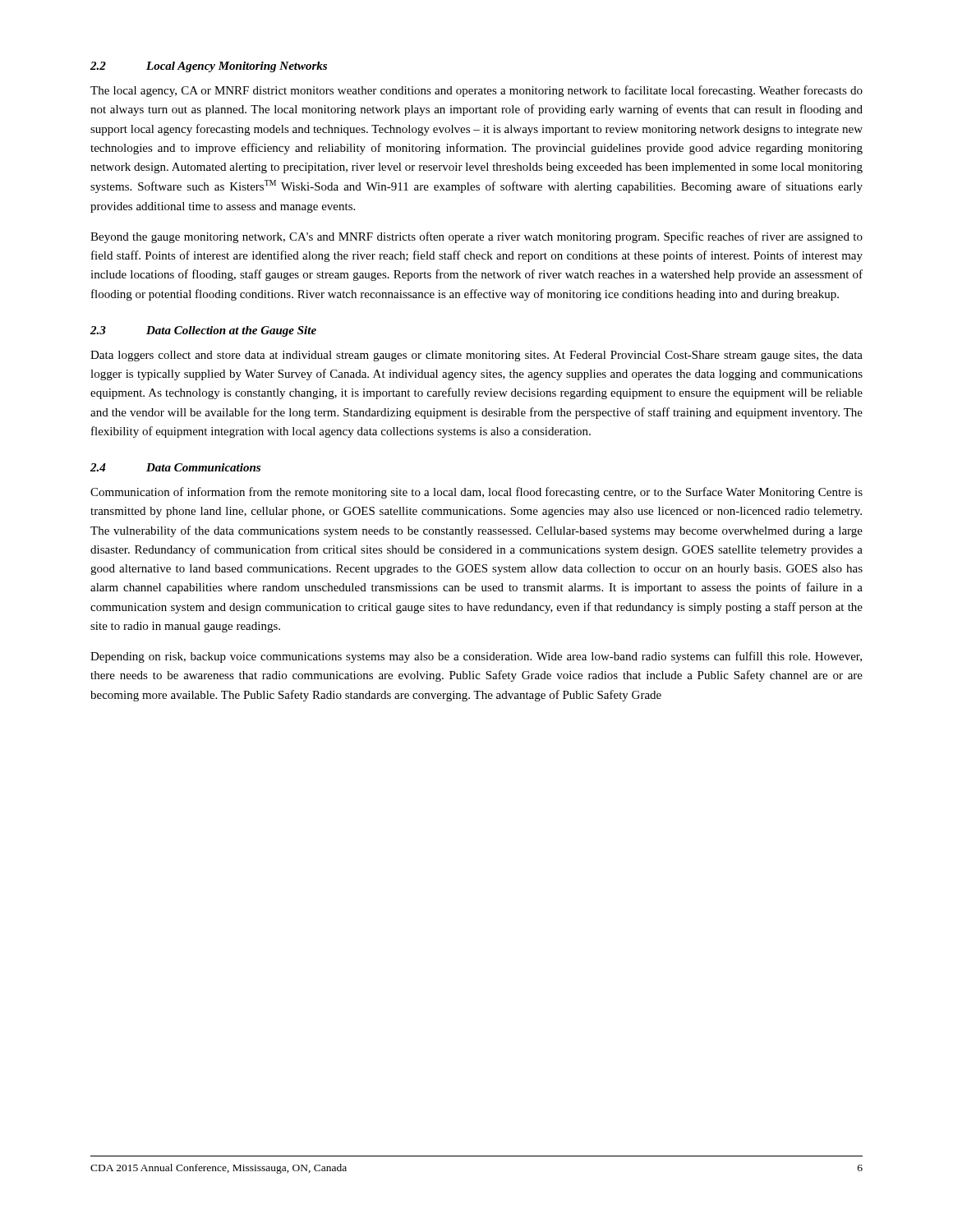The height and width of the screenshot is (1232, 953).
Task: Locate the text block that reads "Beyond the gauge"
Action: click(476, 265)
